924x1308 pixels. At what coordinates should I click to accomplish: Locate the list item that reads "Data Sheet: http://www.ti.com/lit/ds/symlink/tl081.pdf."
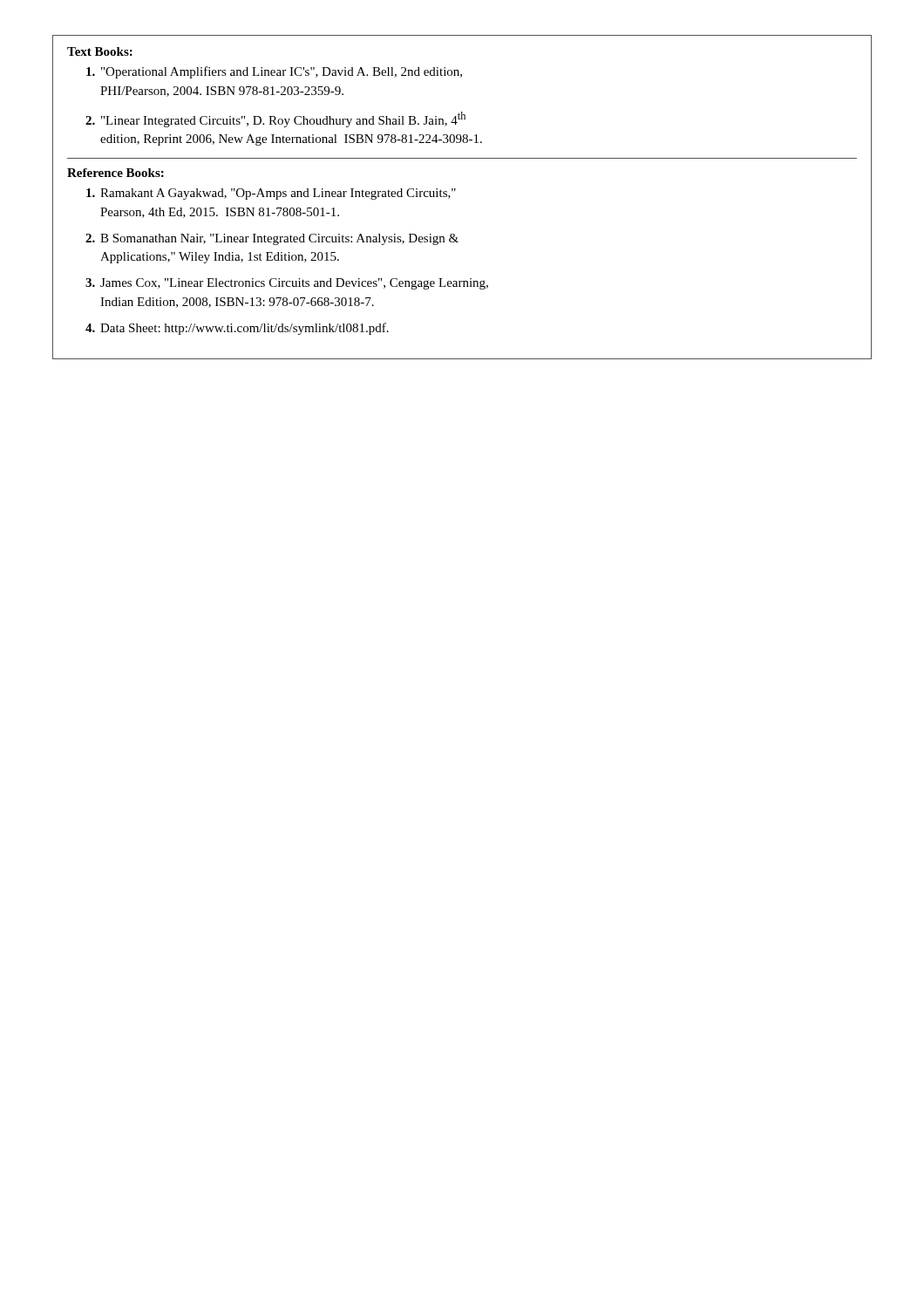point(245,329)
